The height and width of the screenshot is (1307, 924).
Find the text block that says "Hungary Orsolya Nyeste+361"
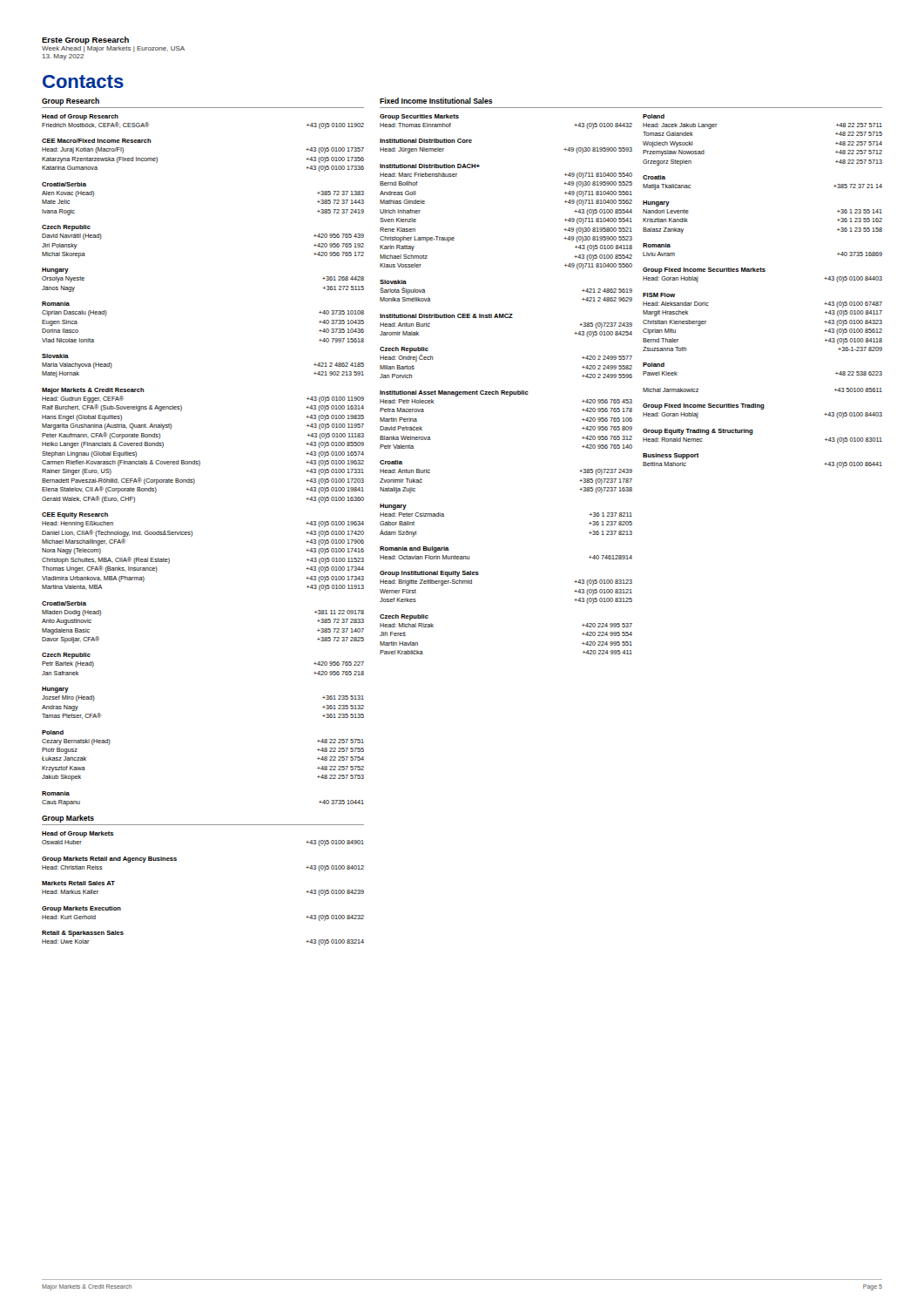tap(55, 271)
